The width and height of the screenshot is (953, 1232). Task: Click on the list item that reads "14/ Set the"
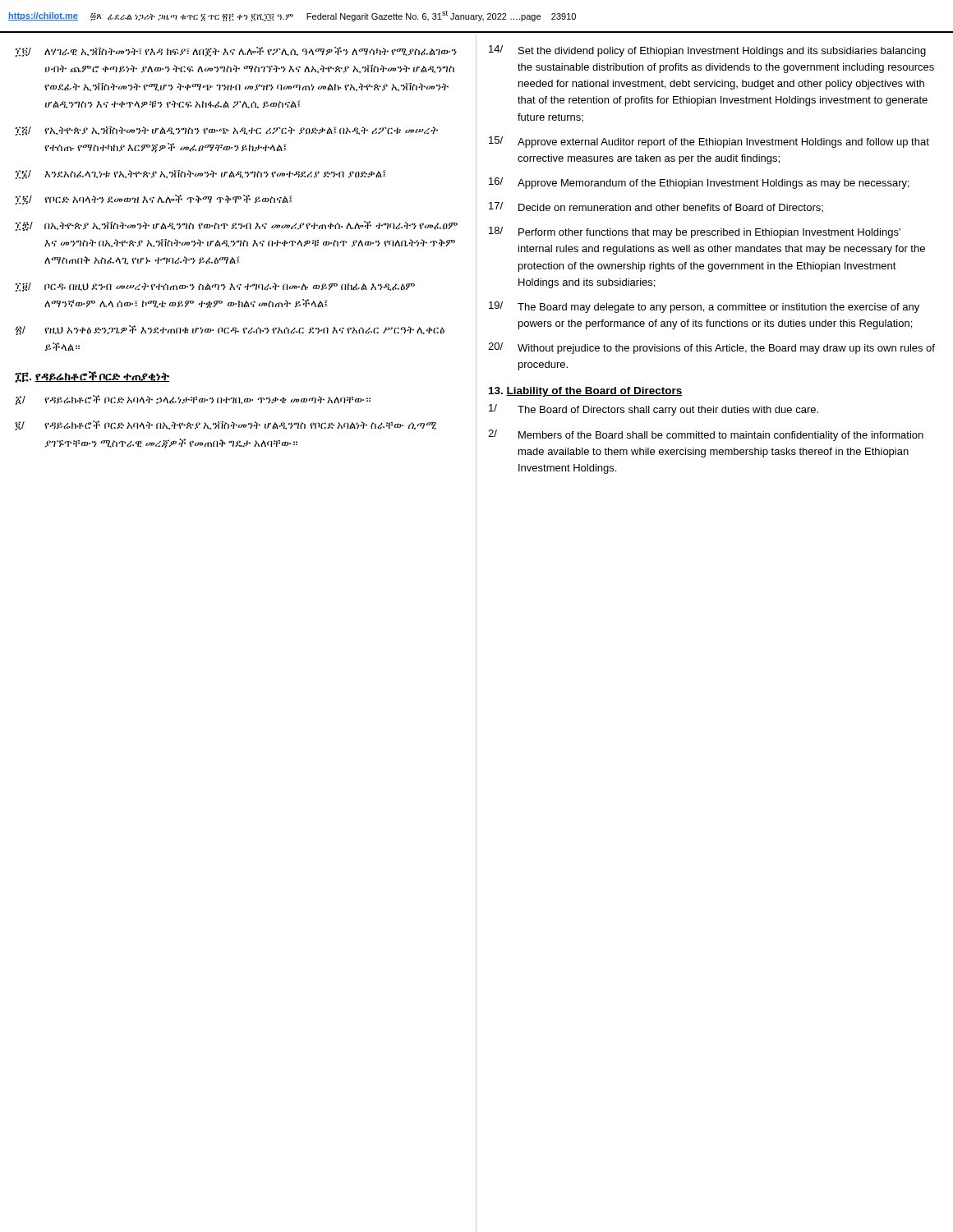click(713, 84)
